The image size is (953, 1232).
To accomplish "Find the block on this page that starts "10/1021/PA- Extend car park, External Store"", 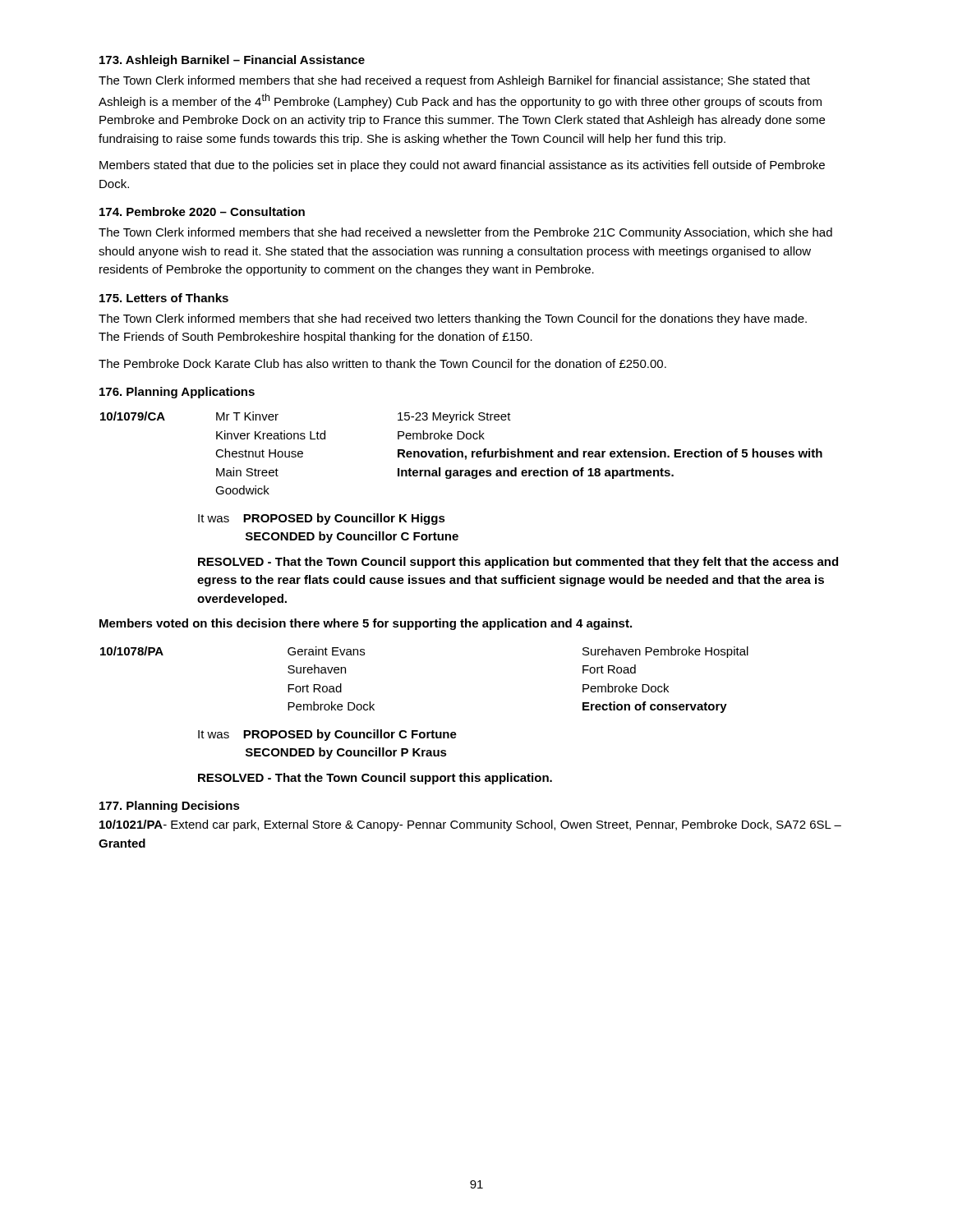I will pyautogui.click(x=470, y=833).
